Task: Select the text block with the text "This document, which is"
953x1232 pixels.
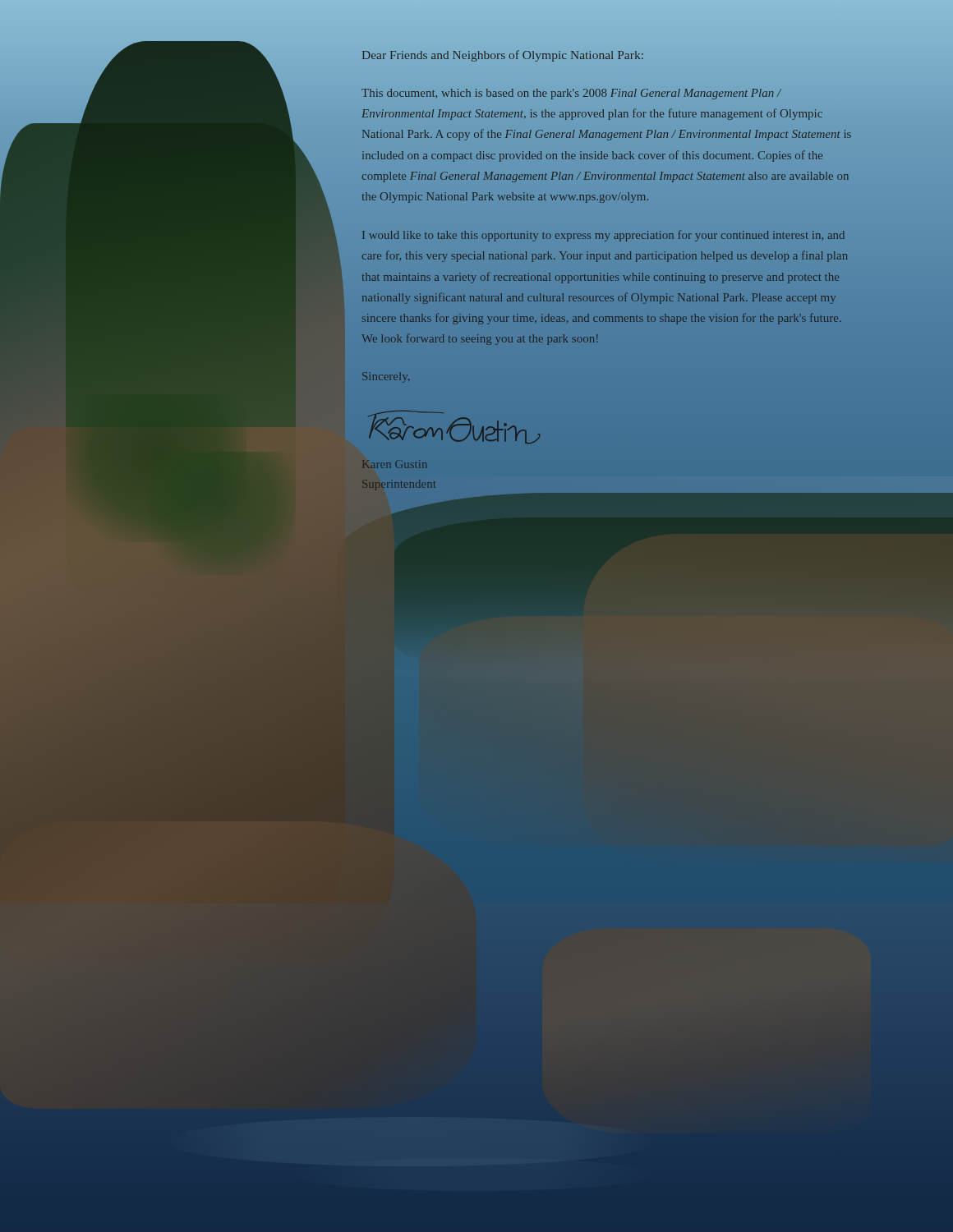Action: click(x=606, y=145)
